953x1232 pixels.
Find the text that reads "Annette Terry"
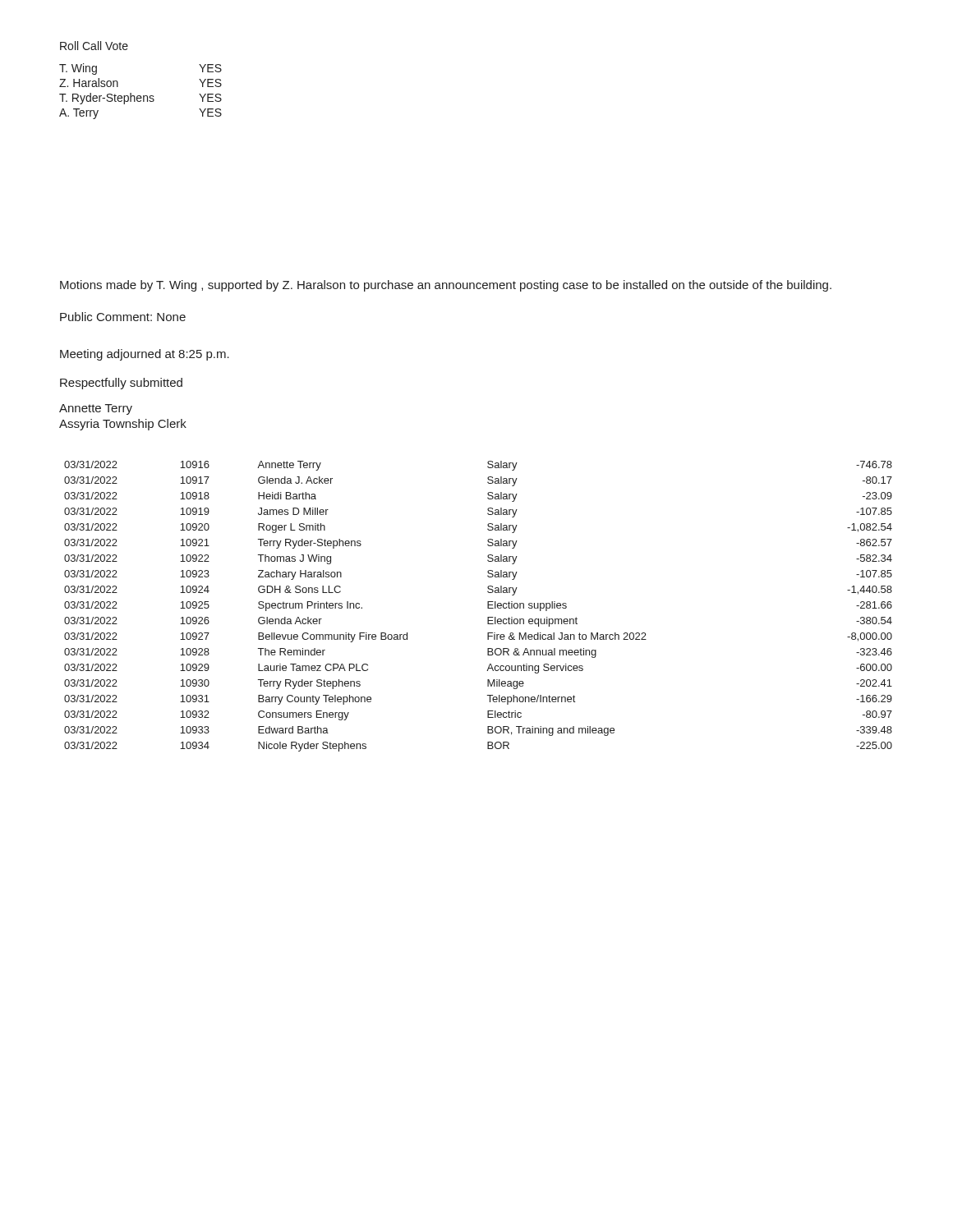96,407
